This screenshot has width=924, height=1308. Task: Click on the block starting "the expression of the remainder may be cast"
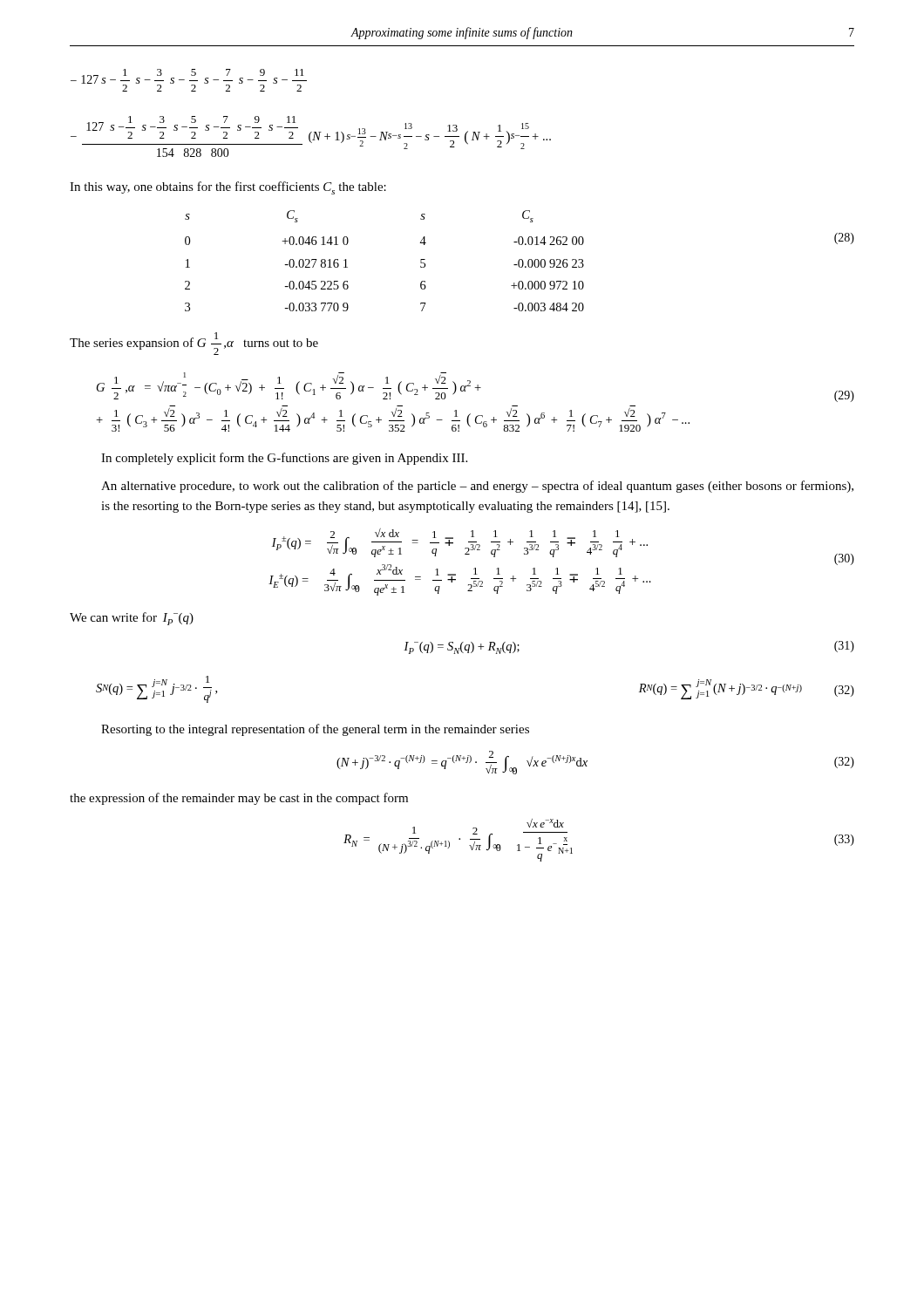pyautogui.click(x=239, y=797)
